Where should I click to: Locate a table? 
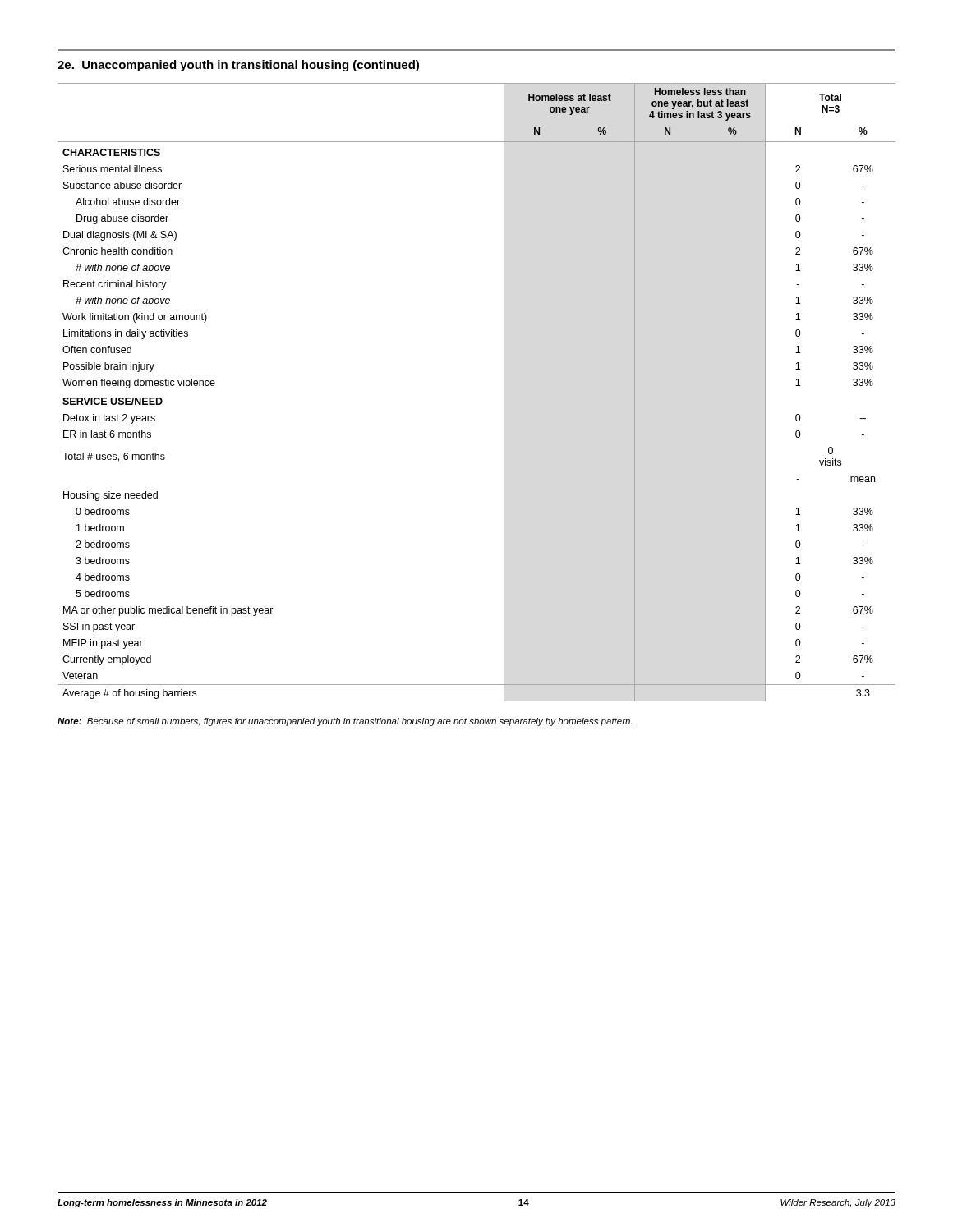point(476,392)
